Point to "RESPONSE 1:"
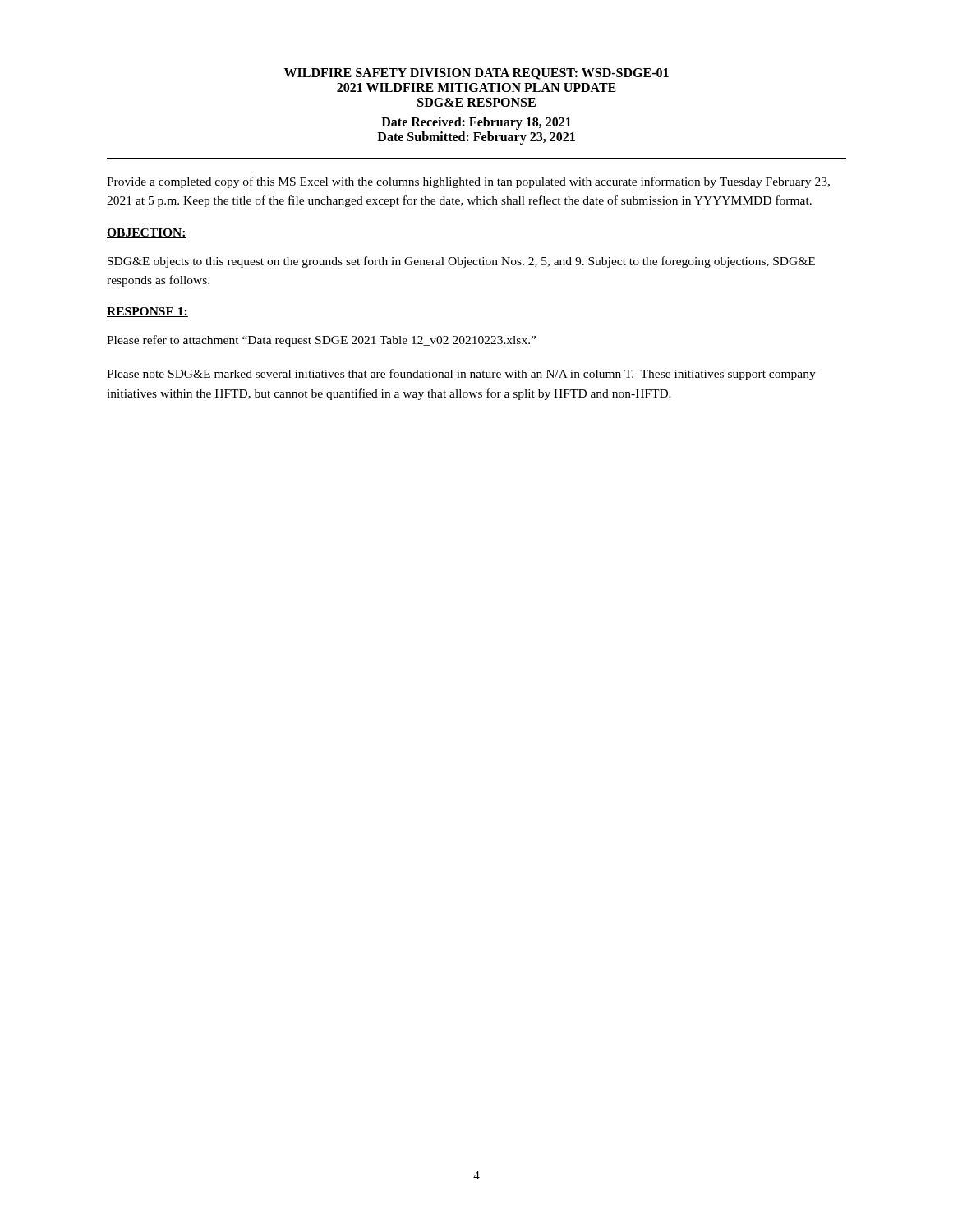This screenshot has width=953, height=1232. click(x=147, y=311)
